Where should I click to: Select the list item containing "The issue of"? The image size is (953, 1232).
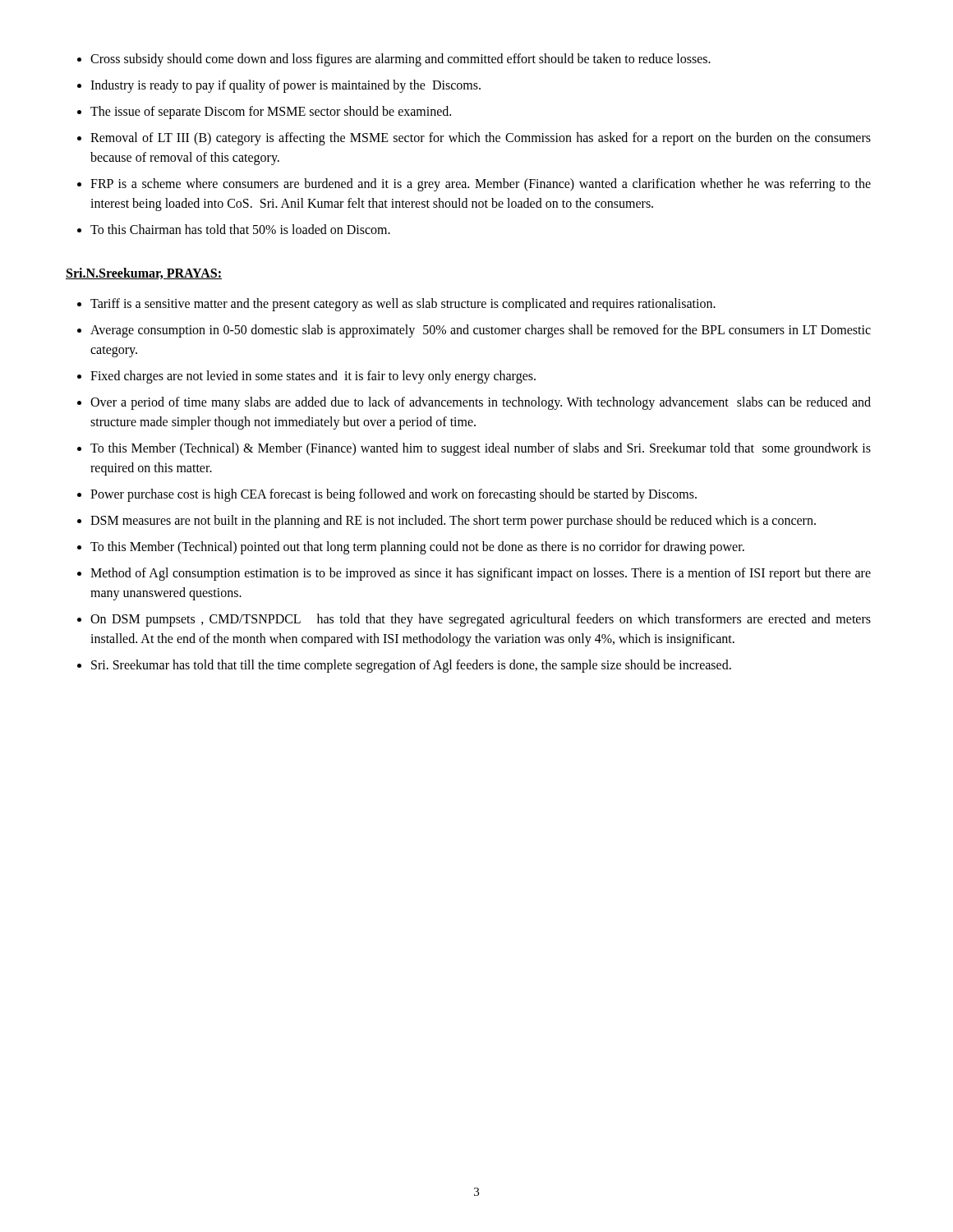click(271, 113)
